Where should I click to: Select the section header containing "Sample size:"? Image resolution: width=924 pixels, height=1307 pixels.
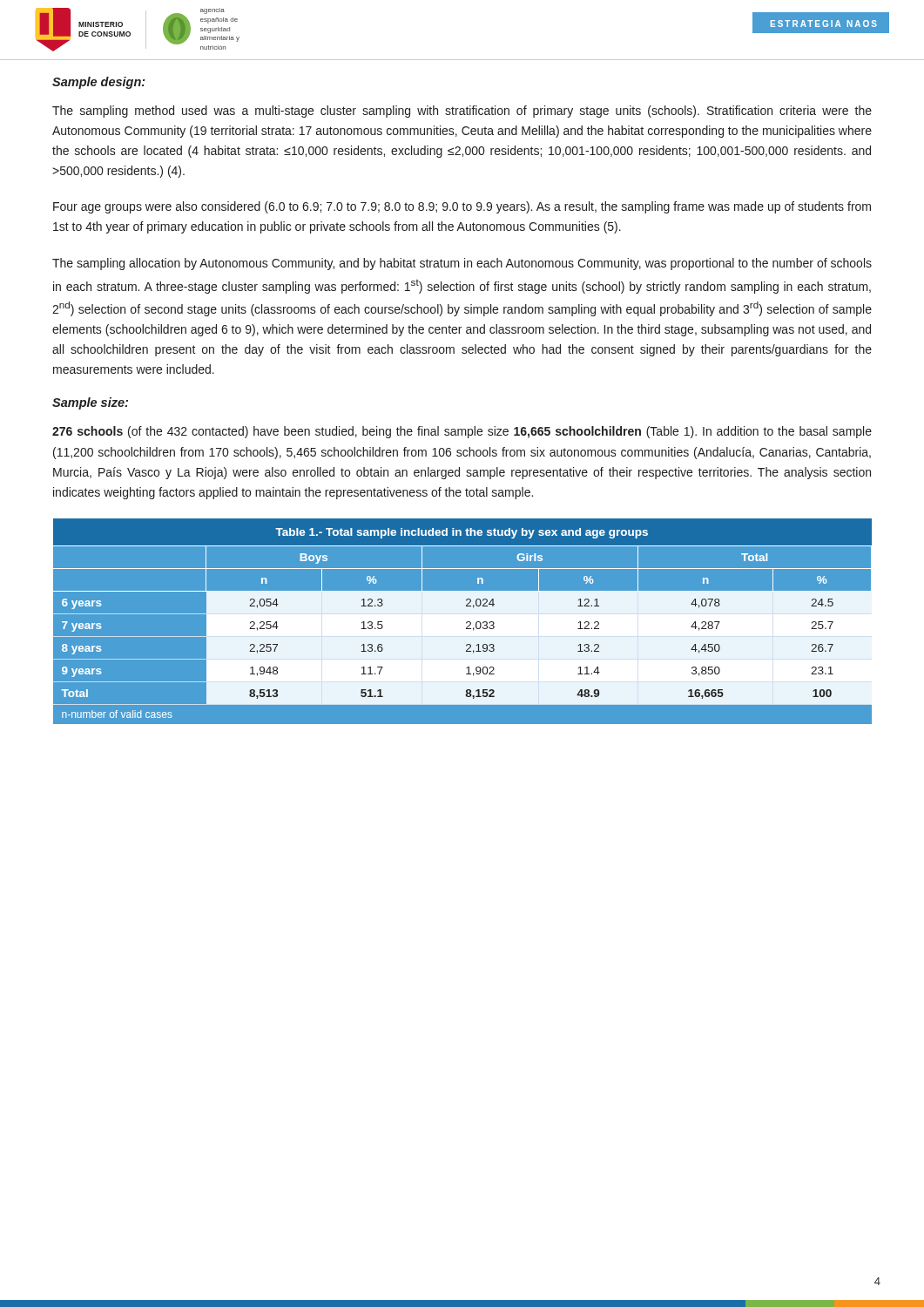pos(91,403)
